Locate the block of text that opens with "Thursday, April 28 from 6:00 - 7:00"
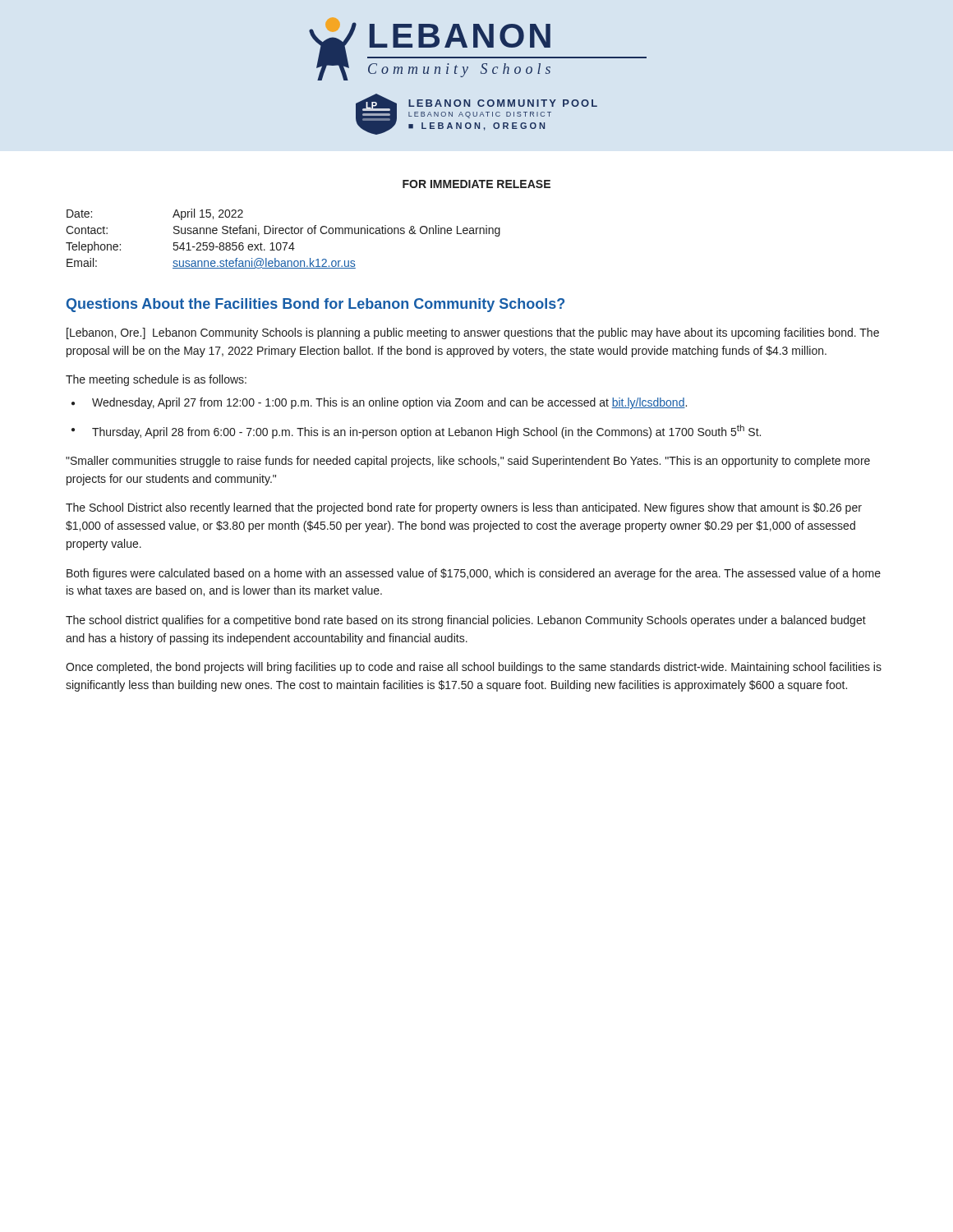 (427, 430)
